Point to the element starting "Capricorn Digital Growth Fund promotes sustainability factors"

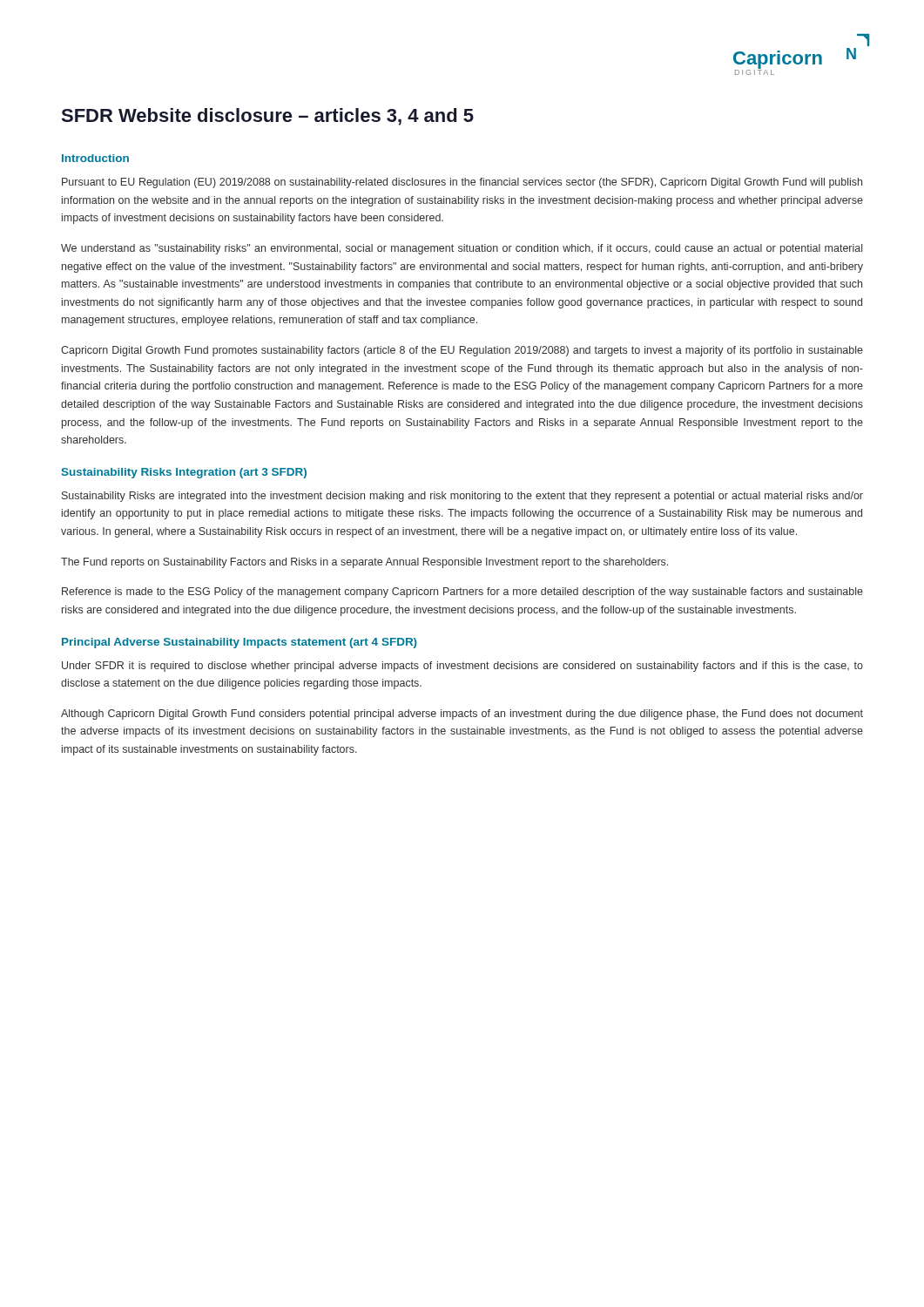tap(462, 395)
